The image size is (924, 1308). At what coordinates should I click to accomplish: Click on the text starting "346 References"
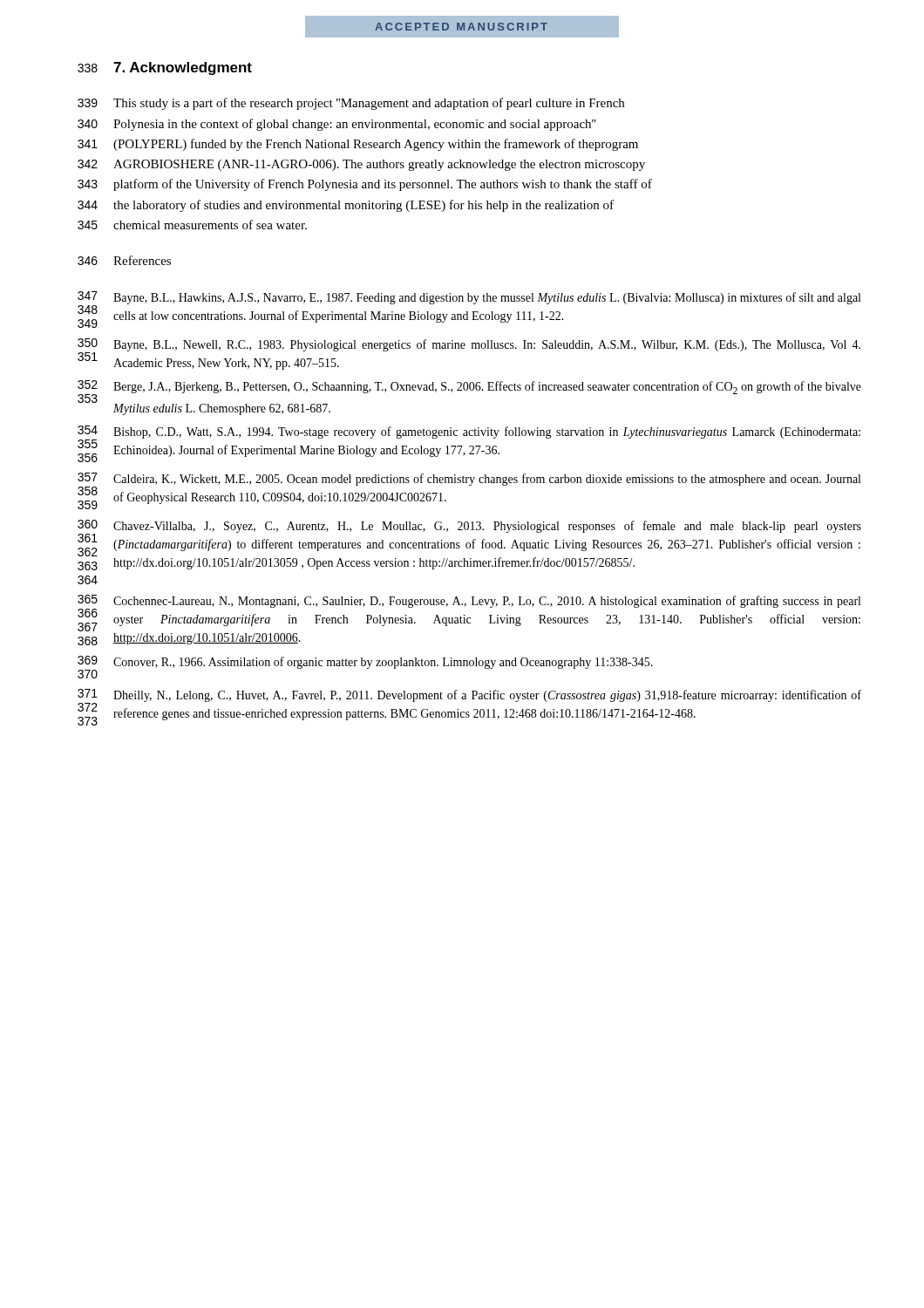pos(124,260)
